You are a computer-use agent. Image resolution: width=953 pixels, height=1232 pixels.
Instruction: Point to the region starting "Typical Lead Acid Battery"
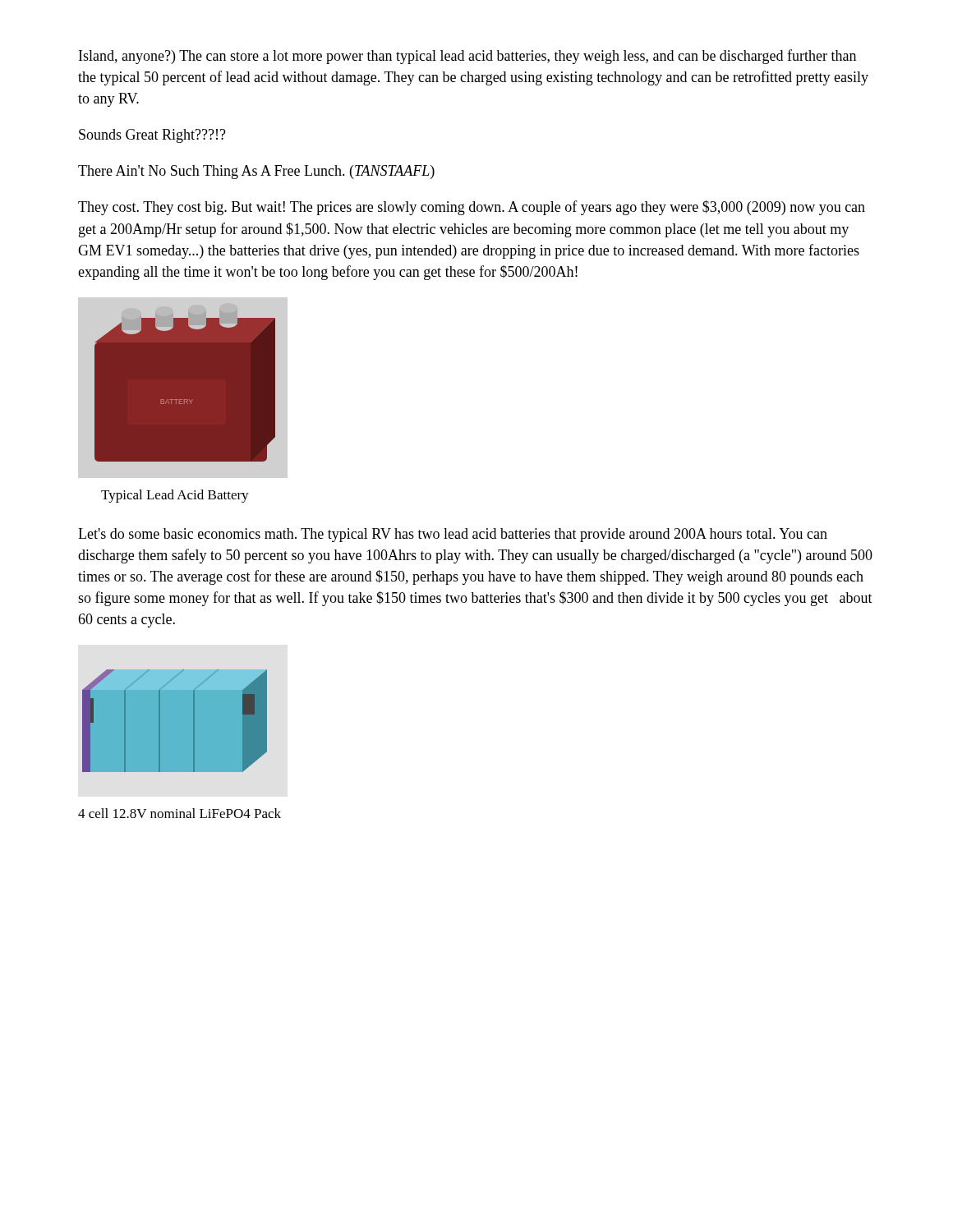pos(175,495)
